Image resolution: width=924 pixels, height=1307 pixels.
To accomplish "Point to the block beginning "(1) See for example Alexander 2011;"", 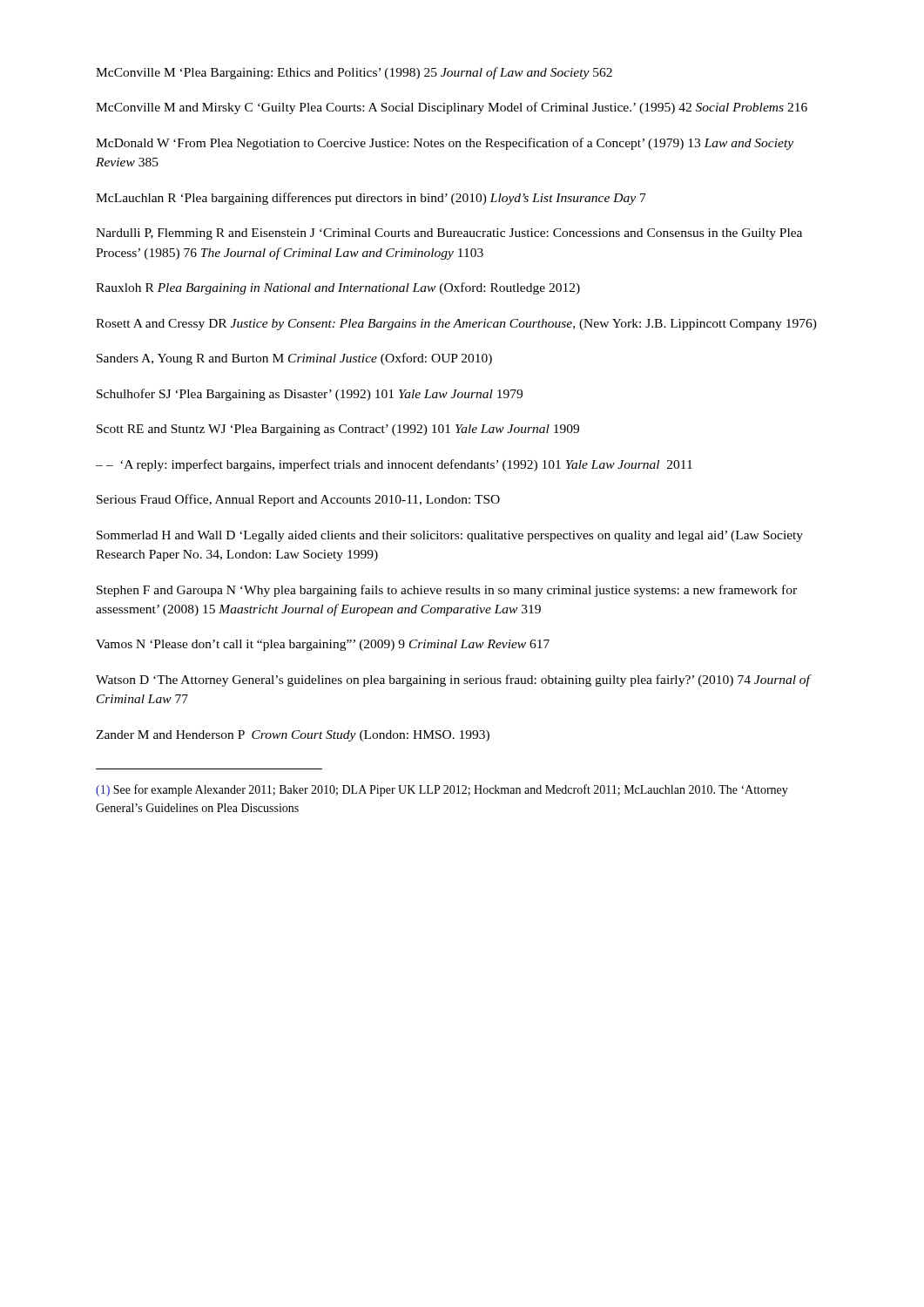I will [x=442, y=799].
